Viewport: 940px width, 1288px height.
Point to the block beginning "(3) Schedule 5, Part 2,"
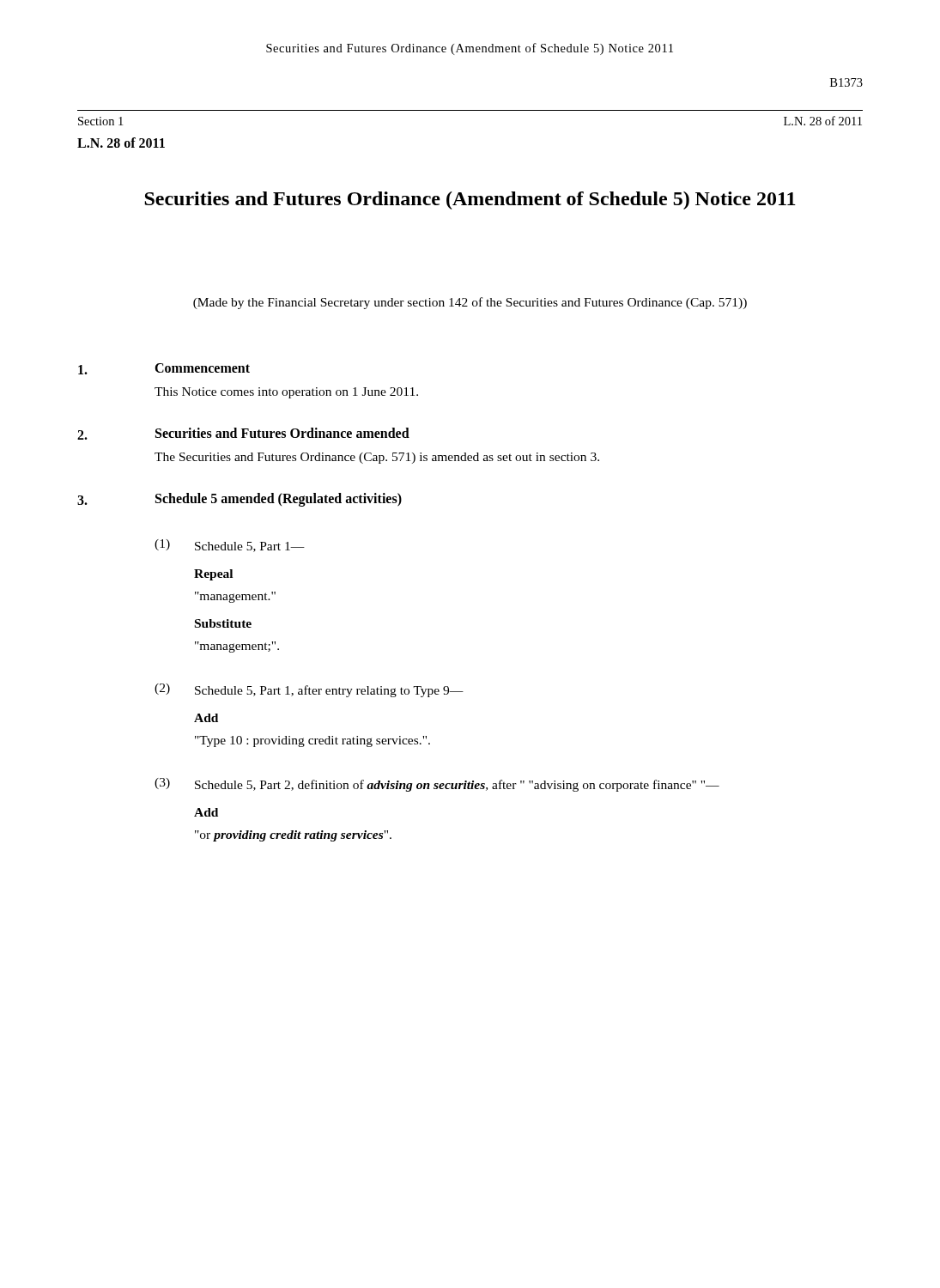click(x=437, y=785)
